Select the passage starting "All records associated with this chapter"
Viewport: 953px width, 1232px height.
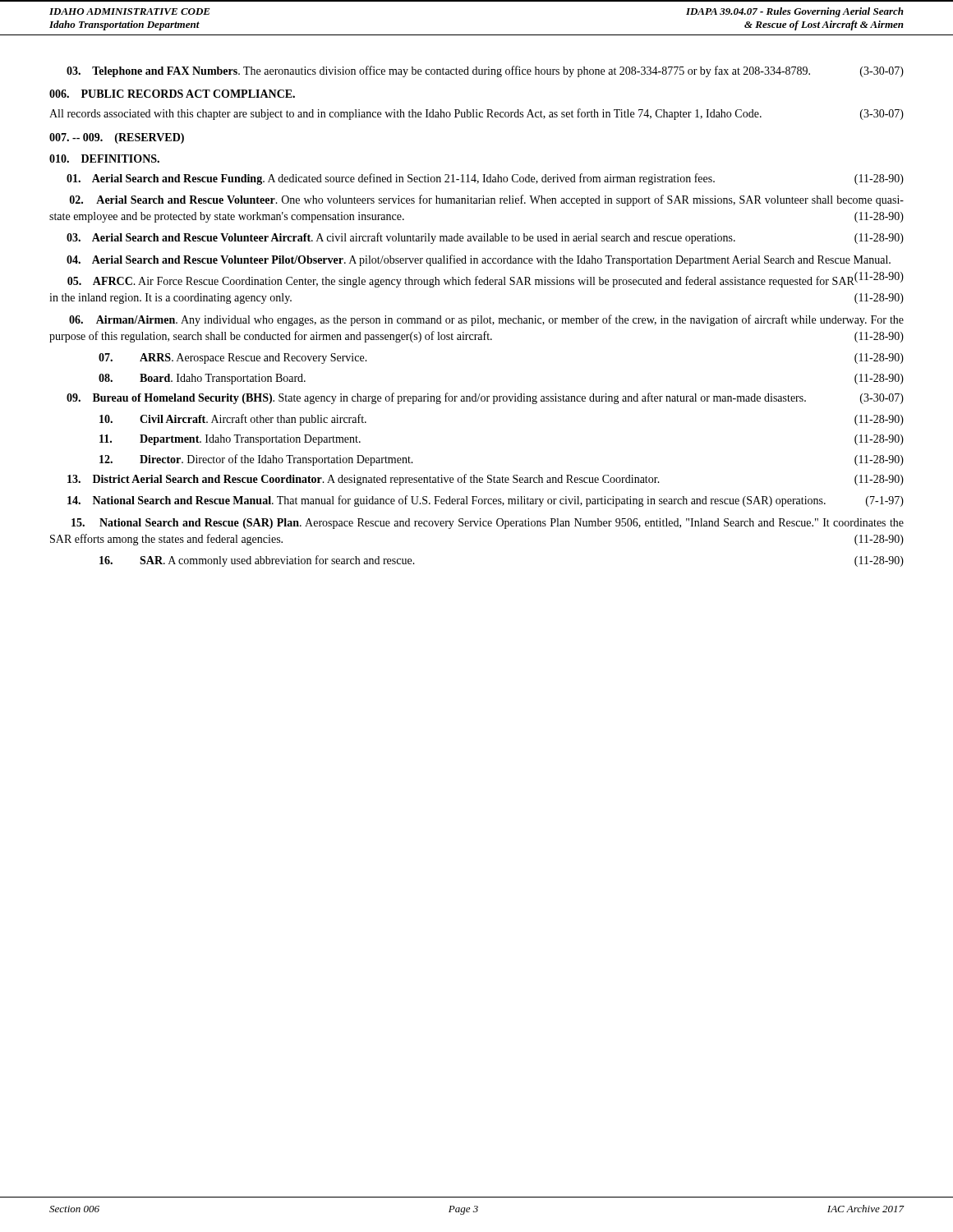[476, 115]
